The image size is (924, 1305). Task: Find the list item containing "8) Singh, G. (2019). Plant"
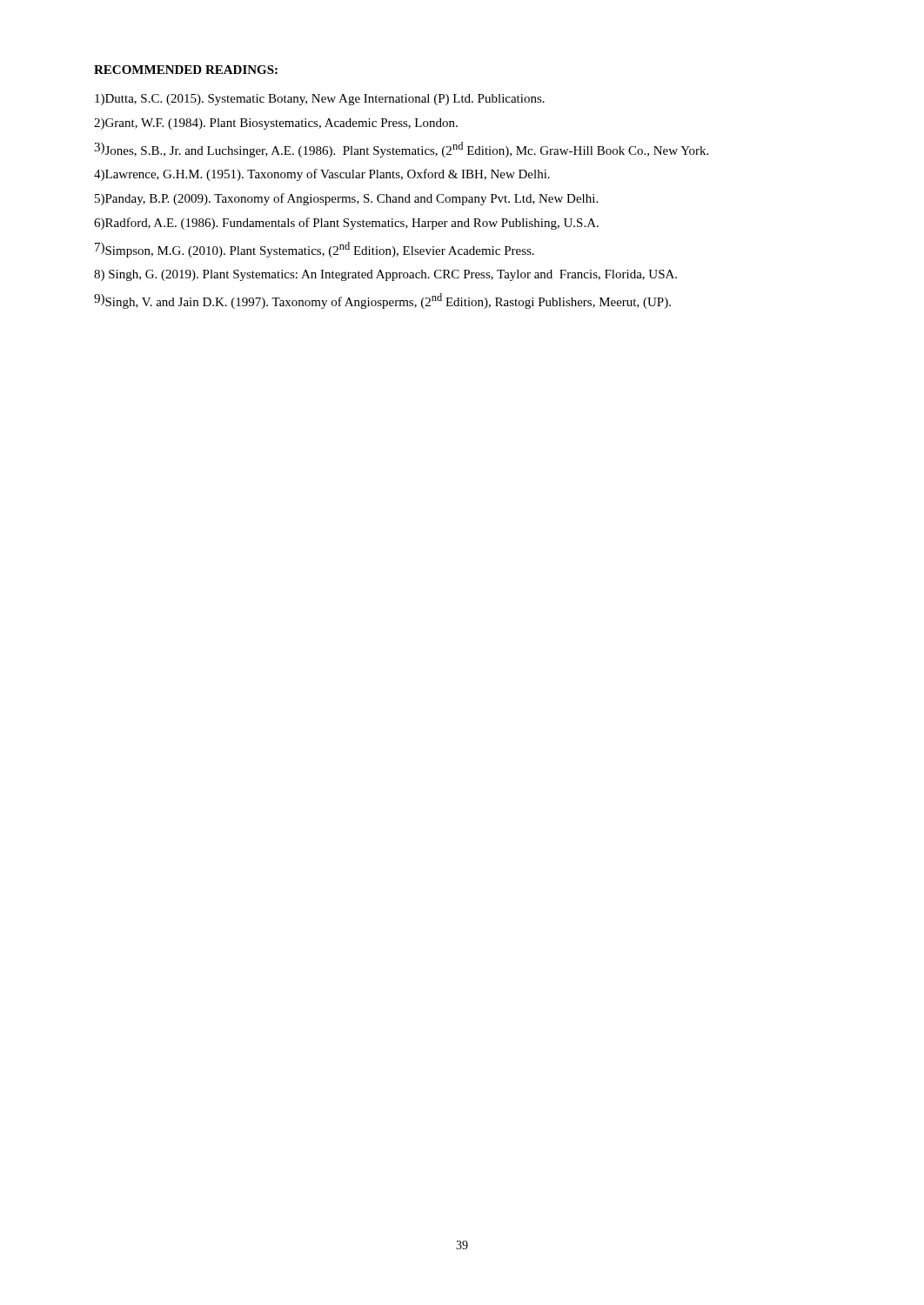click(x=386, y=275)
